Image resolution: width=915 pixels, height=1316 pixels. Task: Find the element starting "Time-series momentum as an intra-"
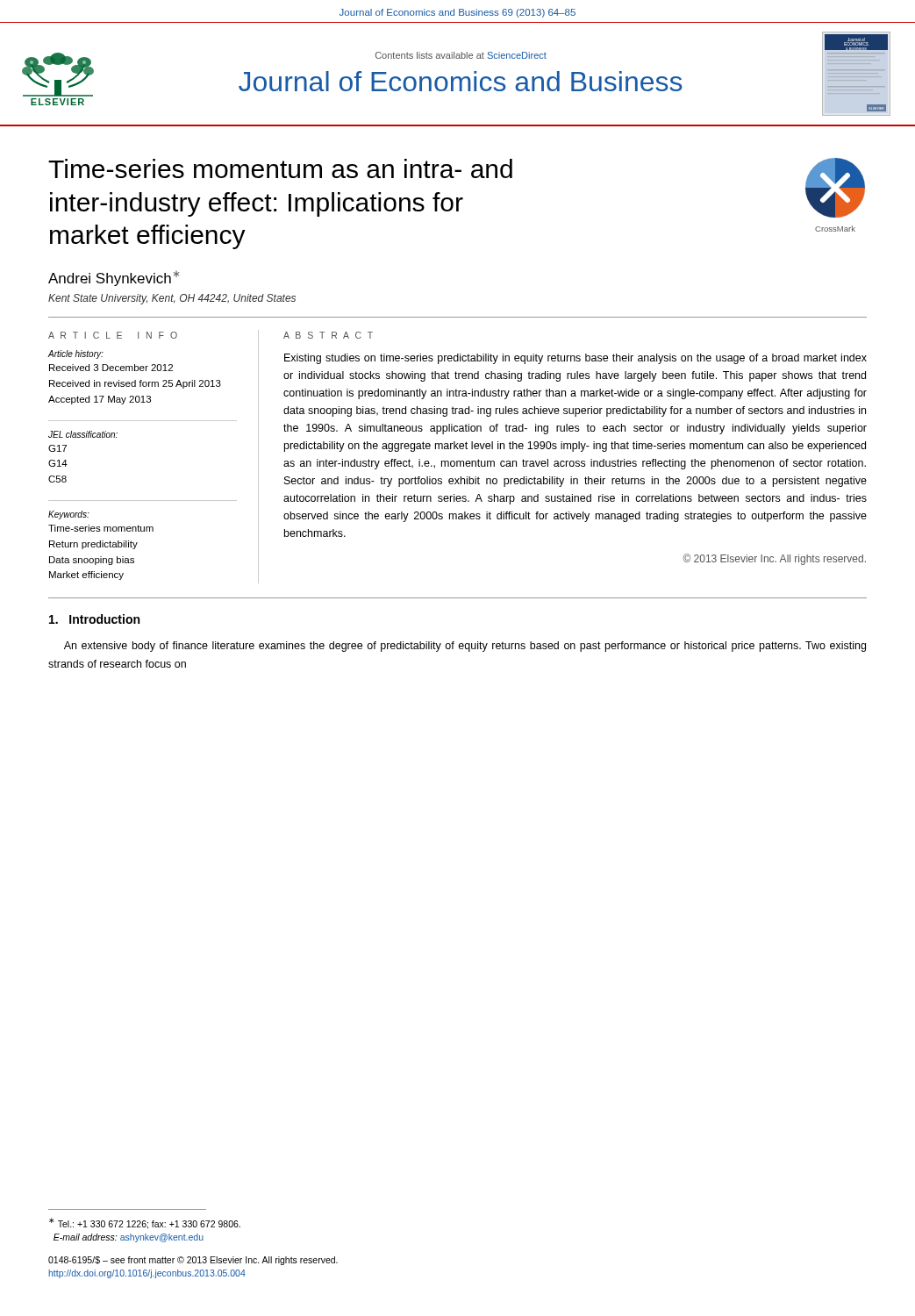coord(281,202)
